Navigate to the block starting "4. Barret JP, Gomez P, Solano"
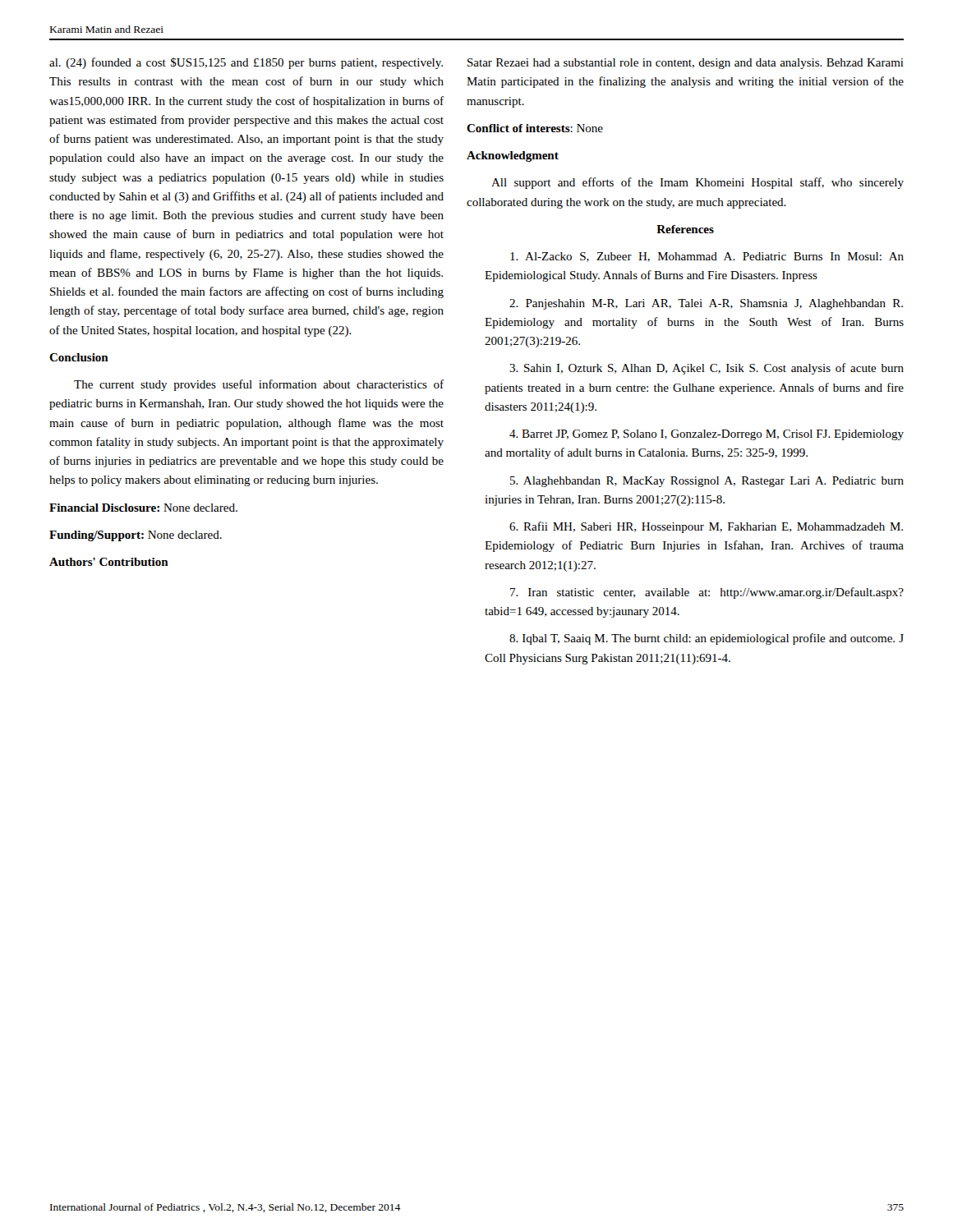Viewport: 953px width, 1232px height. (x=685, y=444)
